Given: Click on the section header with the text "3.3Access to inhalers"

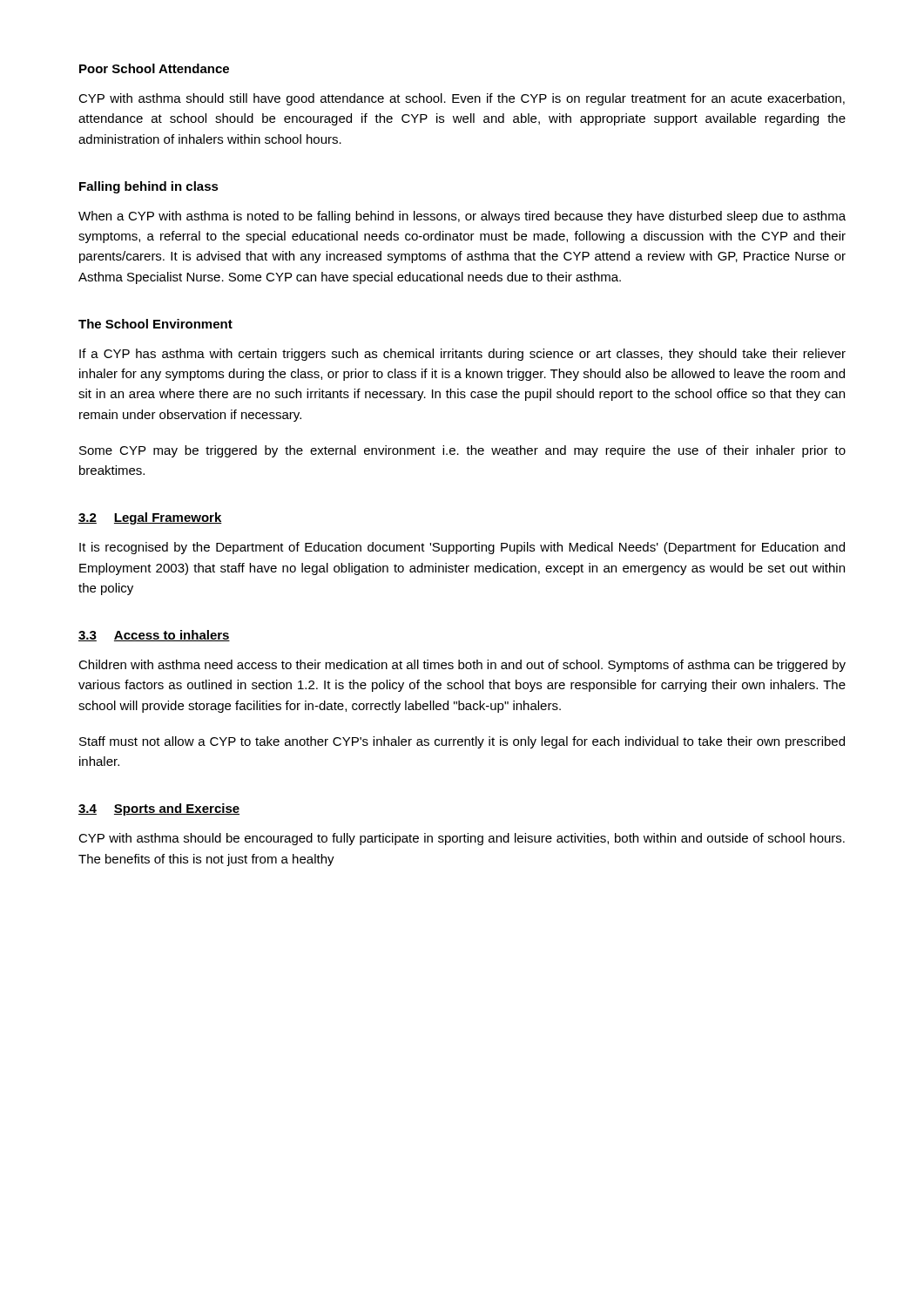Looking at the screenshot, I should [x=154, y=635].
